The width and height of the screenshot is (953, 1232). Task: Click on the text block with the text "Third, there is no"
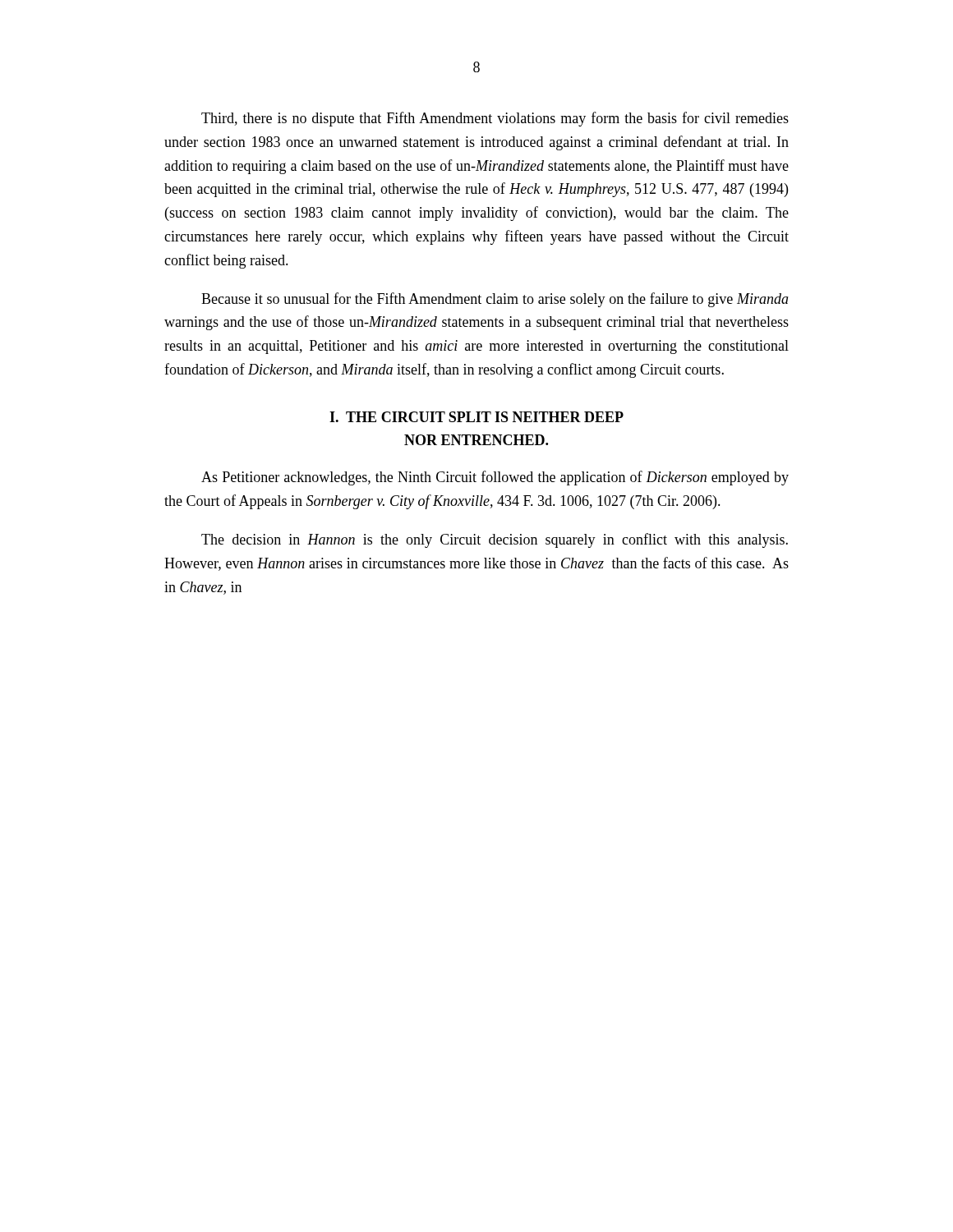(476, 189)
